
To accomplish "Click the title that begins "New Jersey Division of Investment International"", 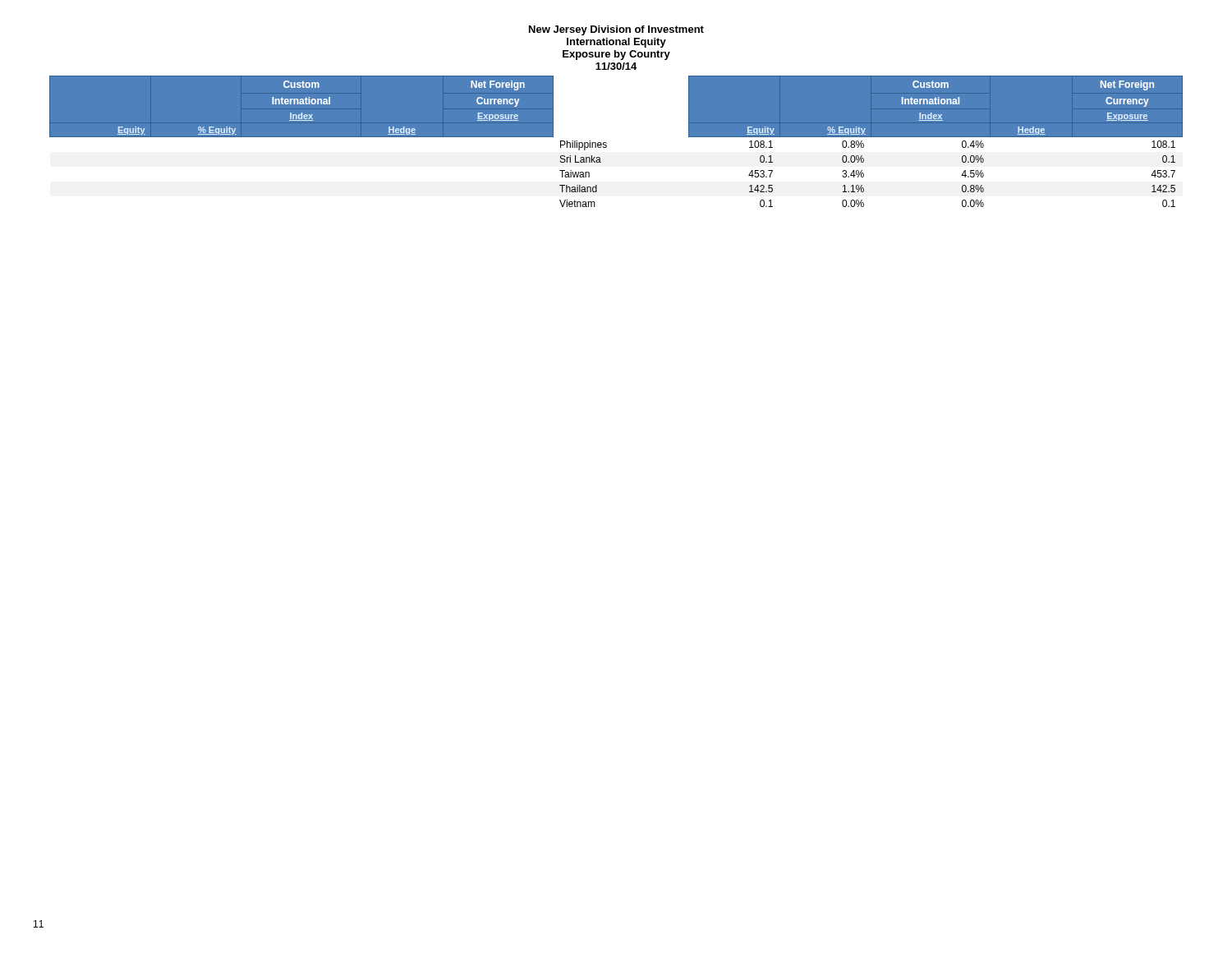I will click(616, 48).
